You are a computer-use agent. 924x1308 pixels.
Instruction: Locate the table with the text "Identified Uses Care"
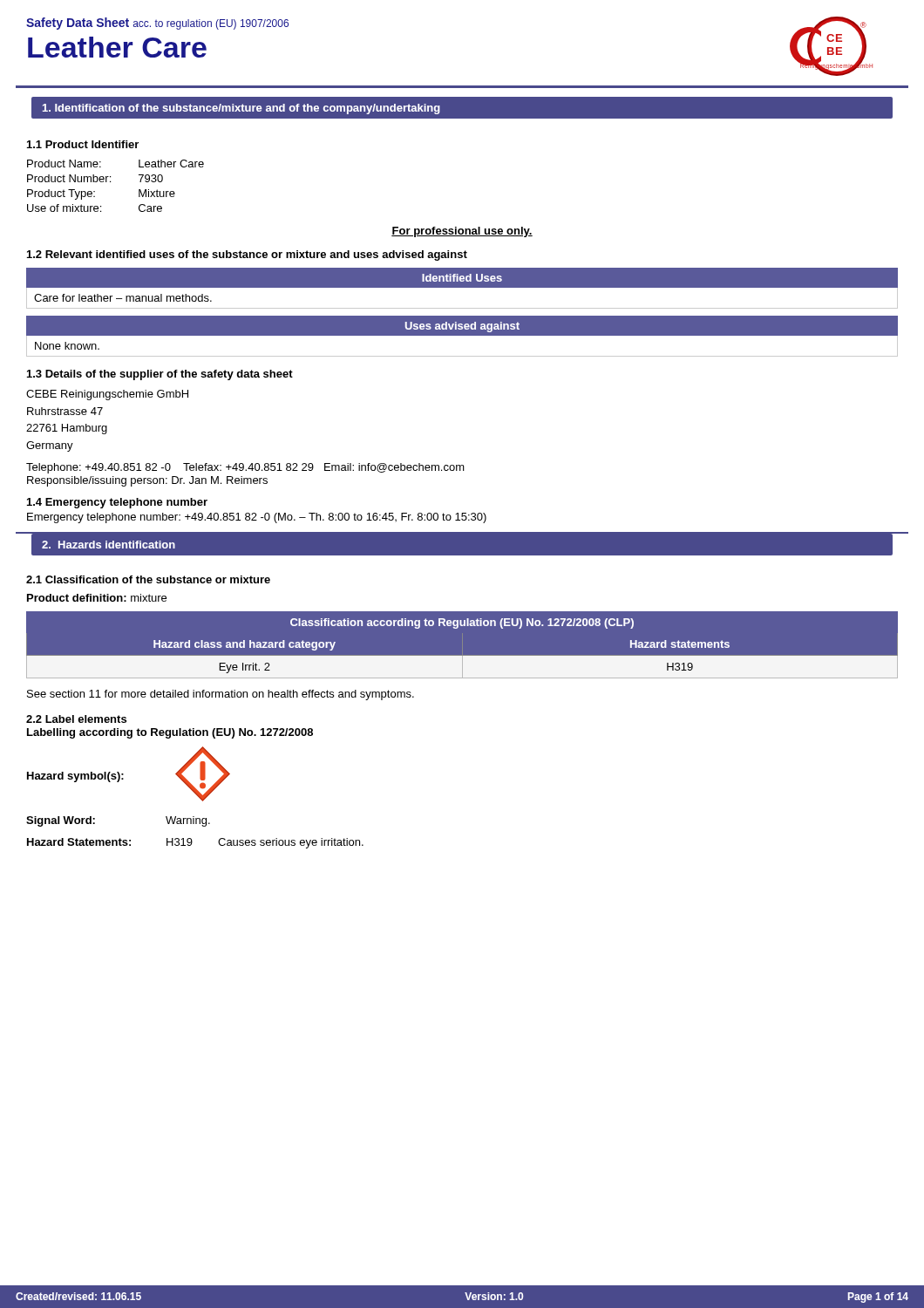click(462, 288)
